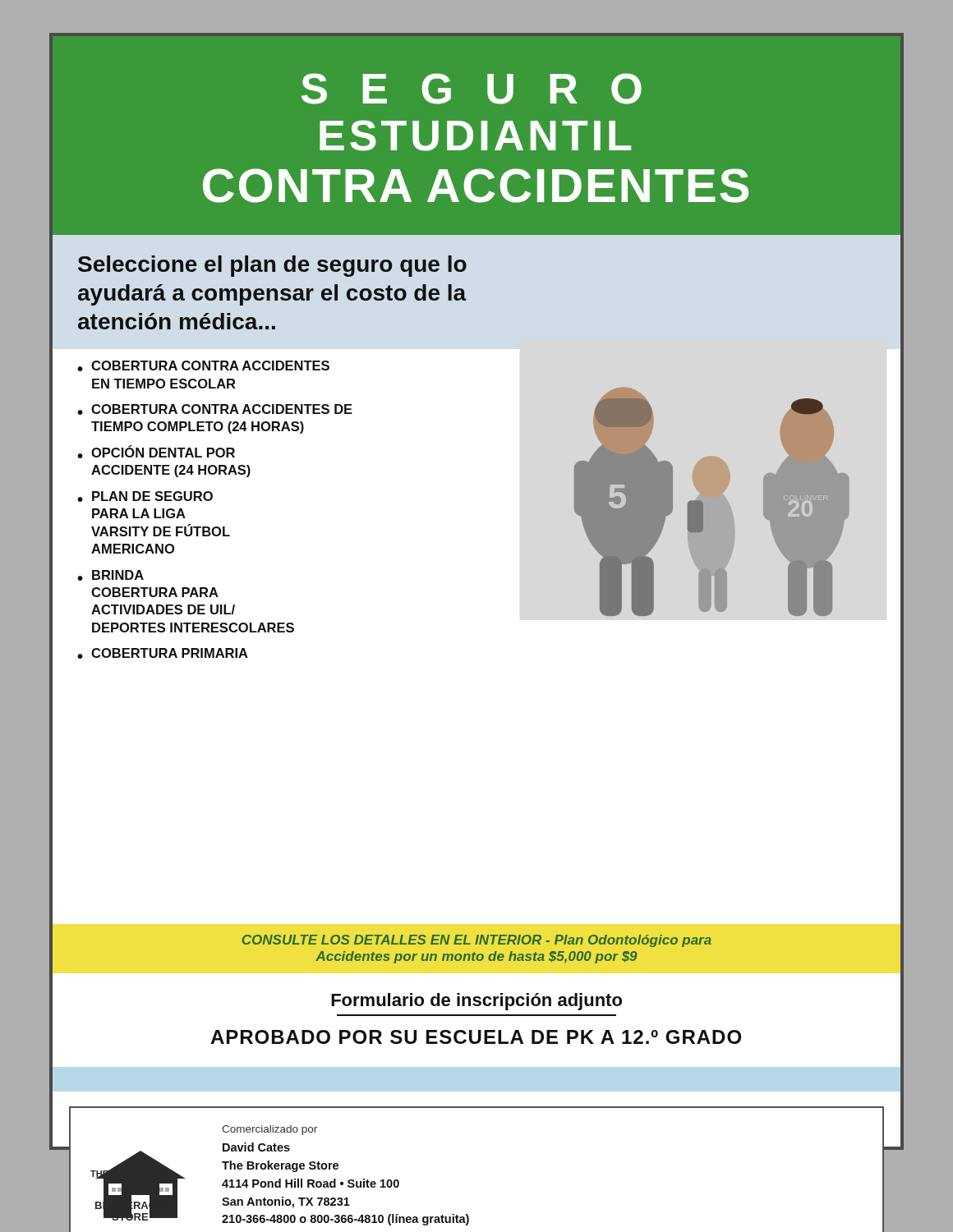Select the list item that says "• BRINDACOBERTURA PARAACTIVIDADES DE UIL/DEPORTES INTERESCOLARES"
953x1232 pixels.
(186, 602)
